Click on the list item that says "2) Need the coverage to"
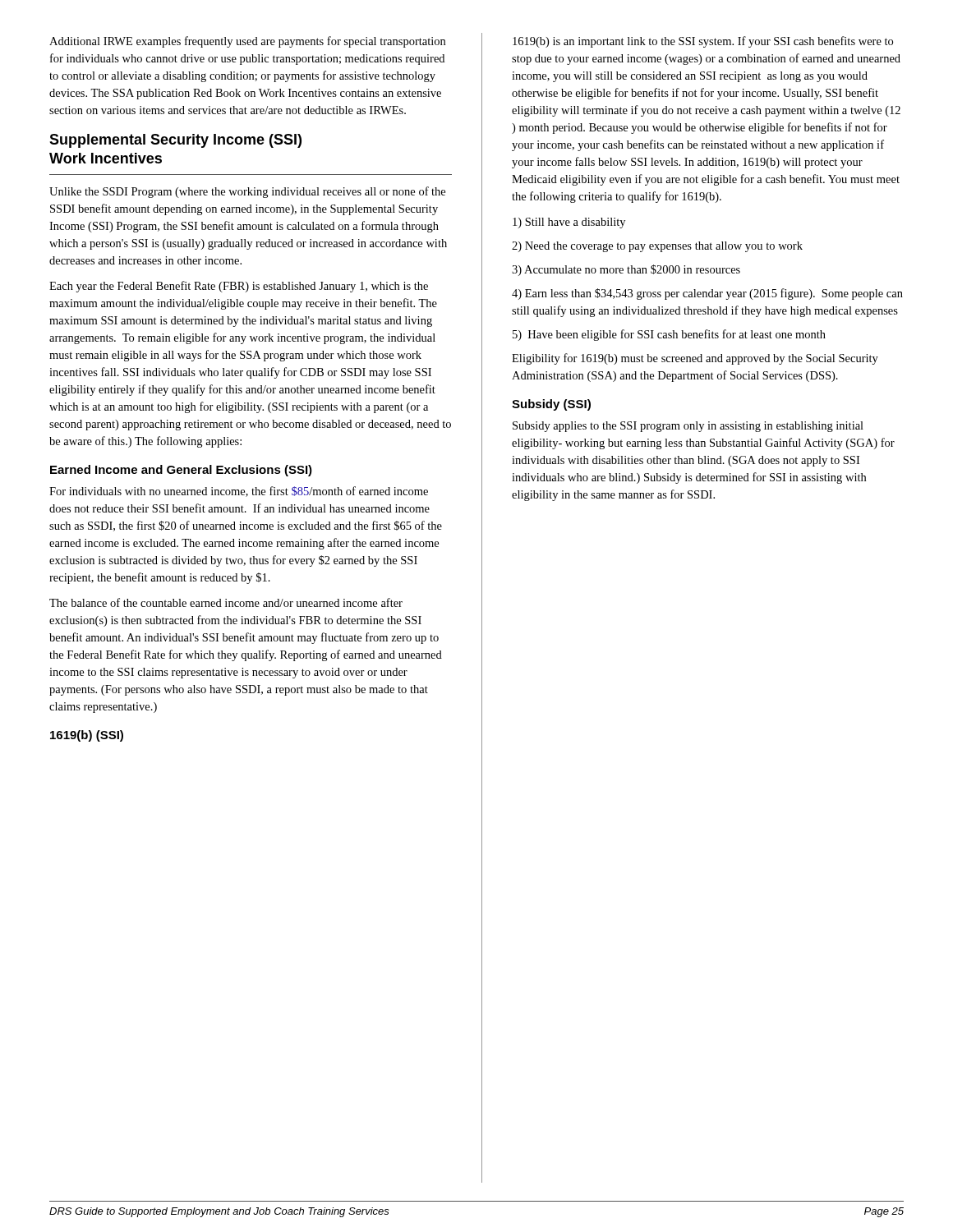The height and width of the screenshot is (1232, 953). point(708,246)
